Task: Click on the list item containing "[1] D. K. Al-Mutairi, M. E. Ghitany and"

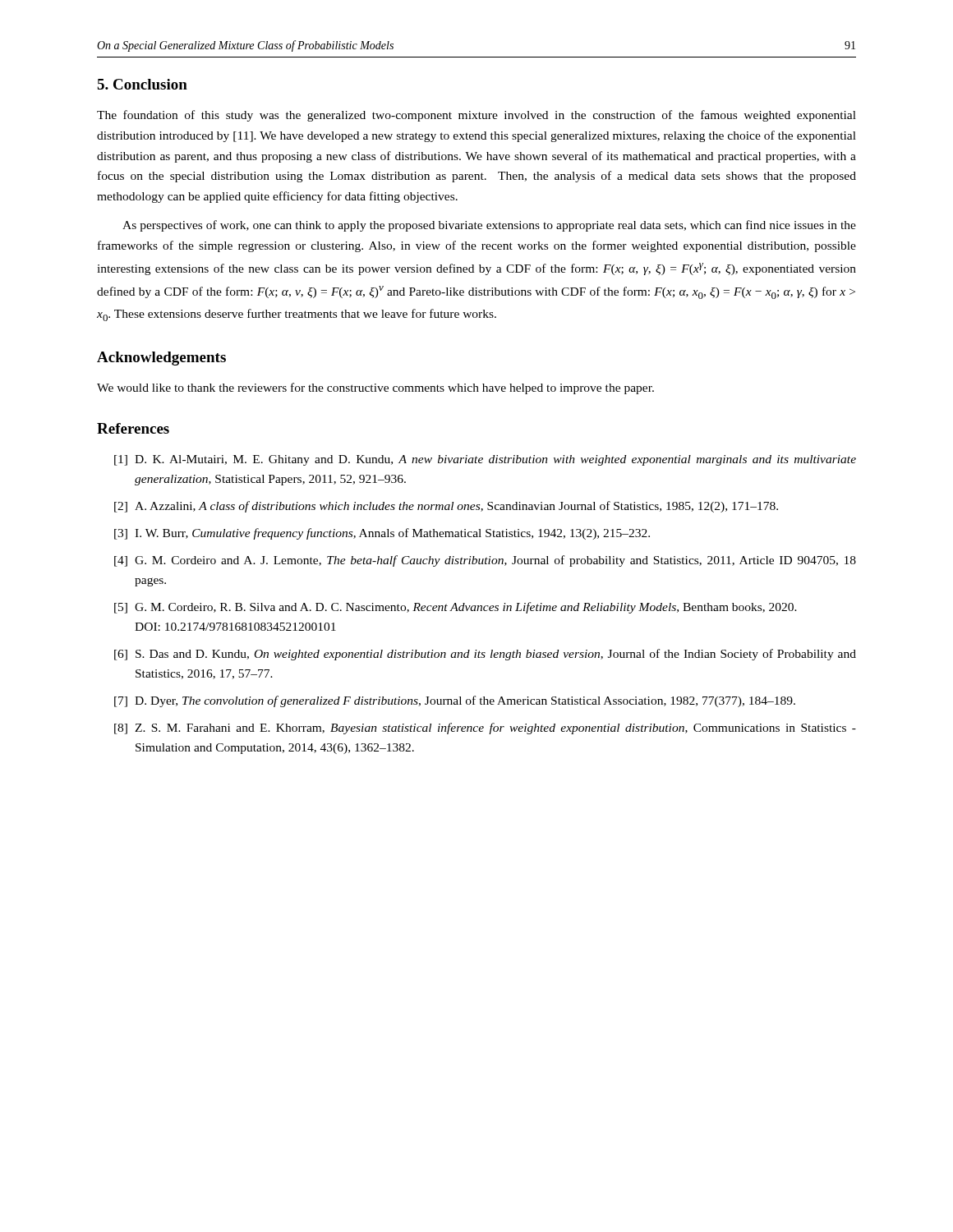Action: 476,469
